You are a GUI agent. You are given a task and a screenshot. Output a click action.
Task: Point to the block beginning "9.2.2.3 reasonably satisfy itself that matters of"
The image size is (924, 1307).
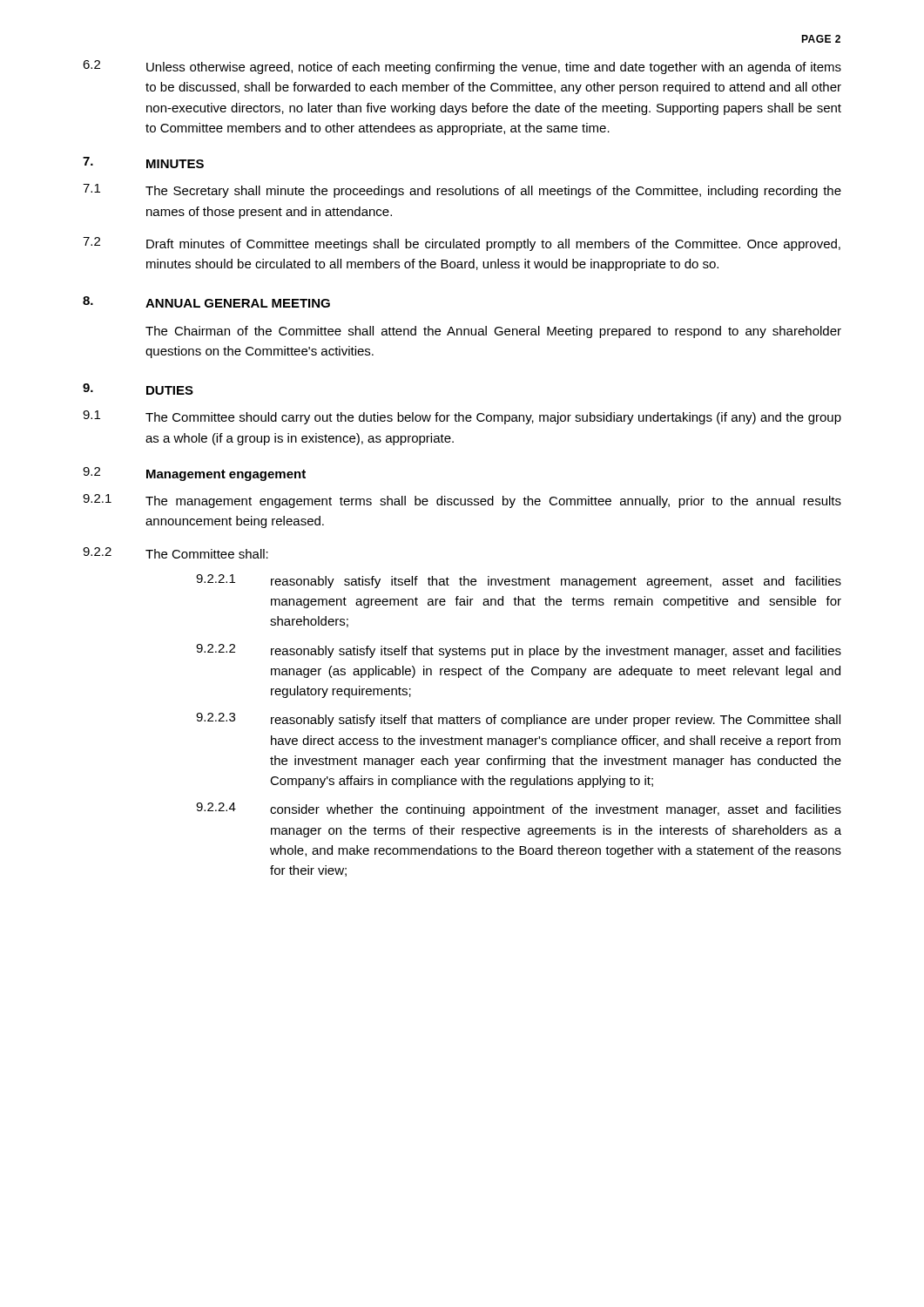click(519, 750)
